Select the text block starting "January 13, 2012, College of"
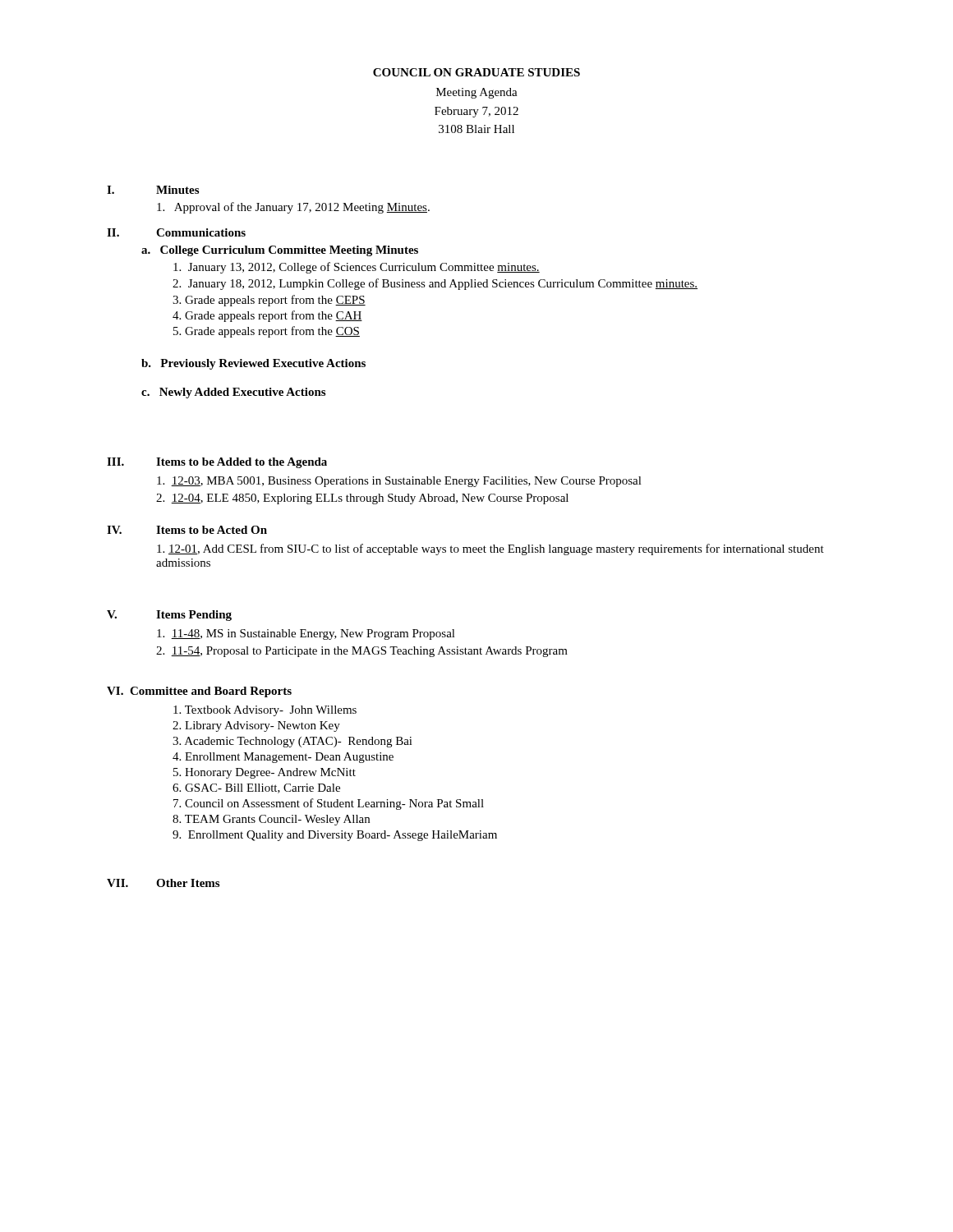Viewport: 953px width, 1232px height. [x=356, y=267]
